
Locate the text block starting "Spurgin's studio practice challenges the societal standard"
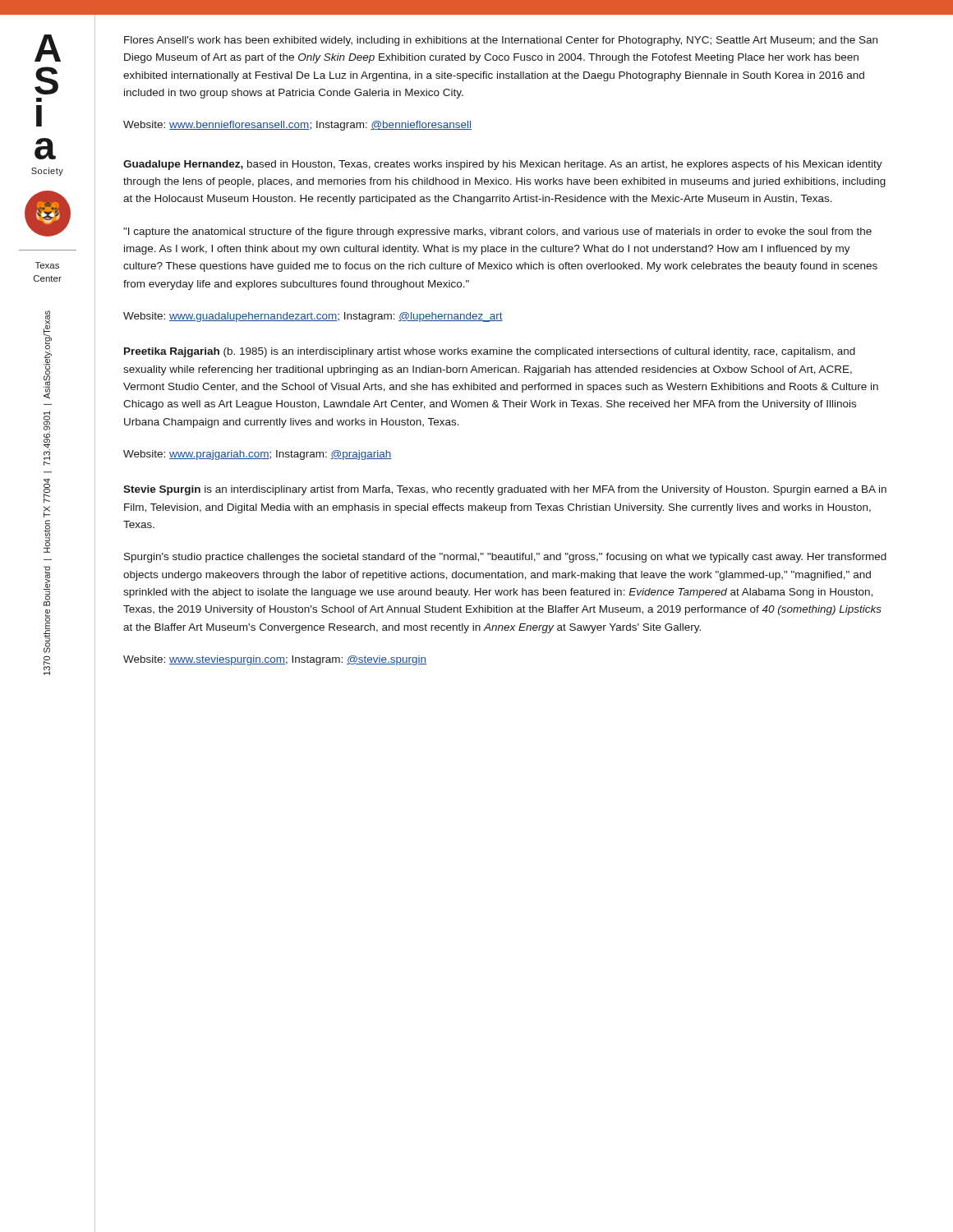tap(505, 592)
